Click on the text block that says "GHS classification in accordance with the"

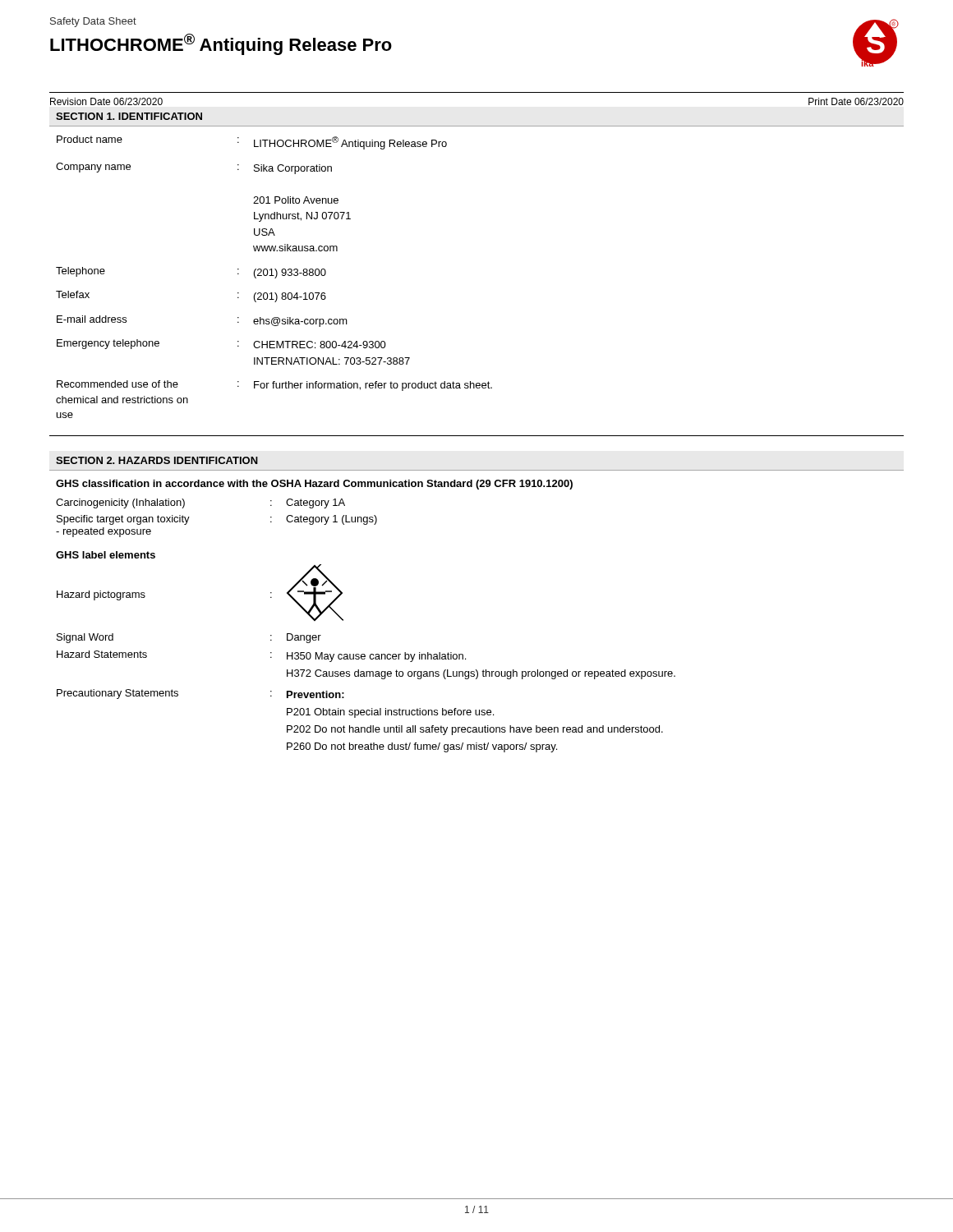pos(314,483)
